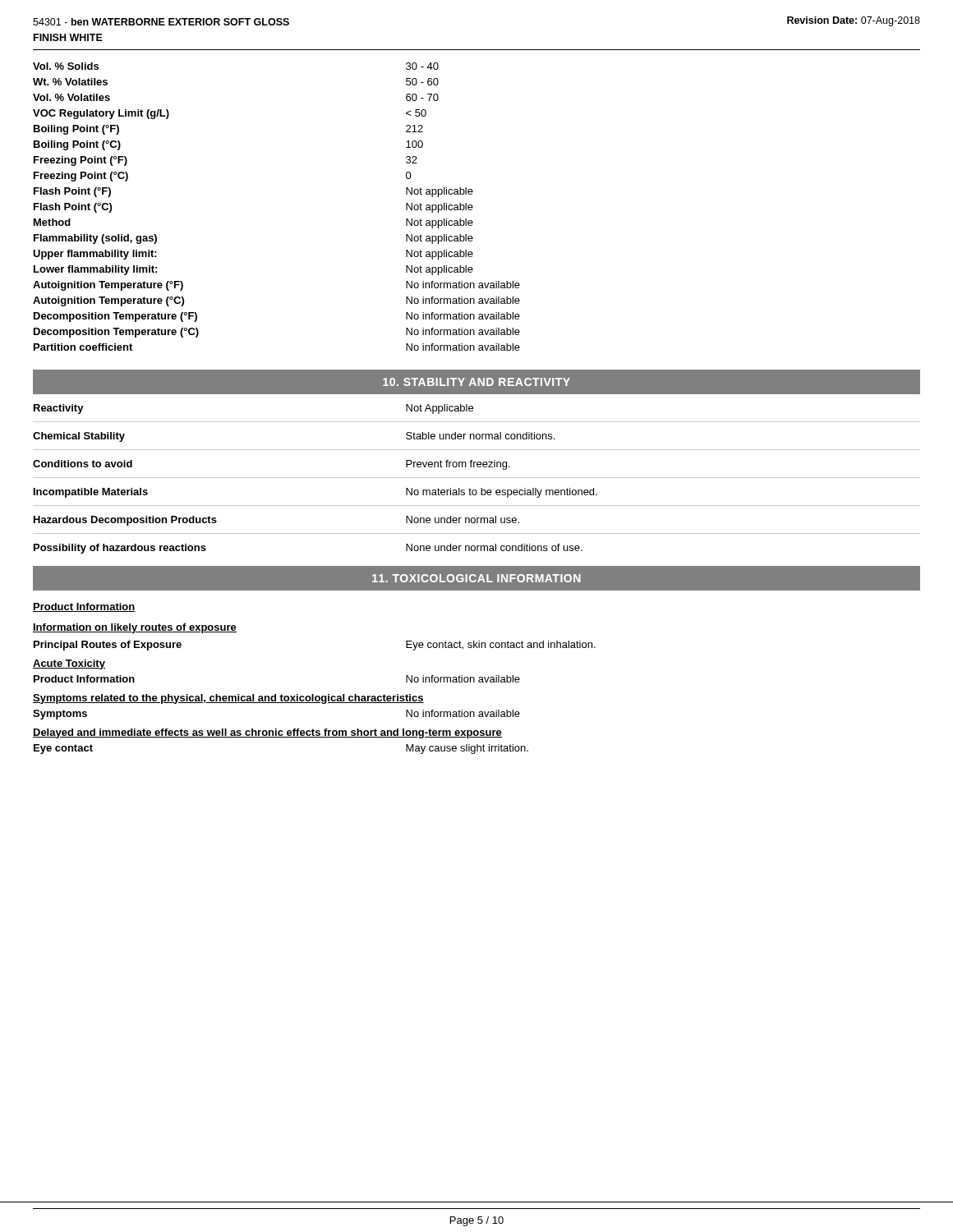Click on the table containing "Lower flammability limit:"
This screenshot has height=1232, width=953.
476,209
